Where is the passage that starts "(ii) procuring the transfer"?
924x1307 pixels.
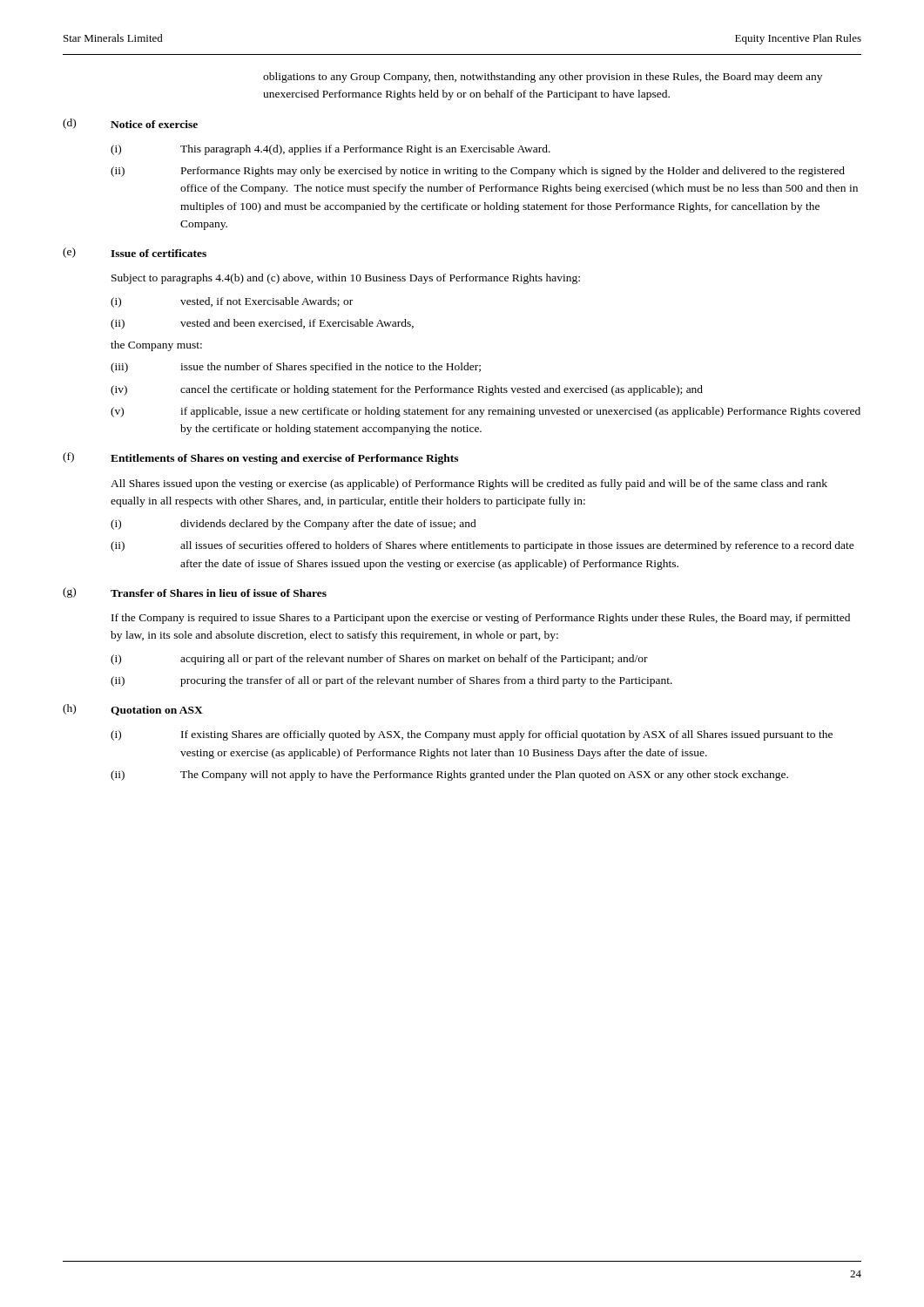(486, 680)
